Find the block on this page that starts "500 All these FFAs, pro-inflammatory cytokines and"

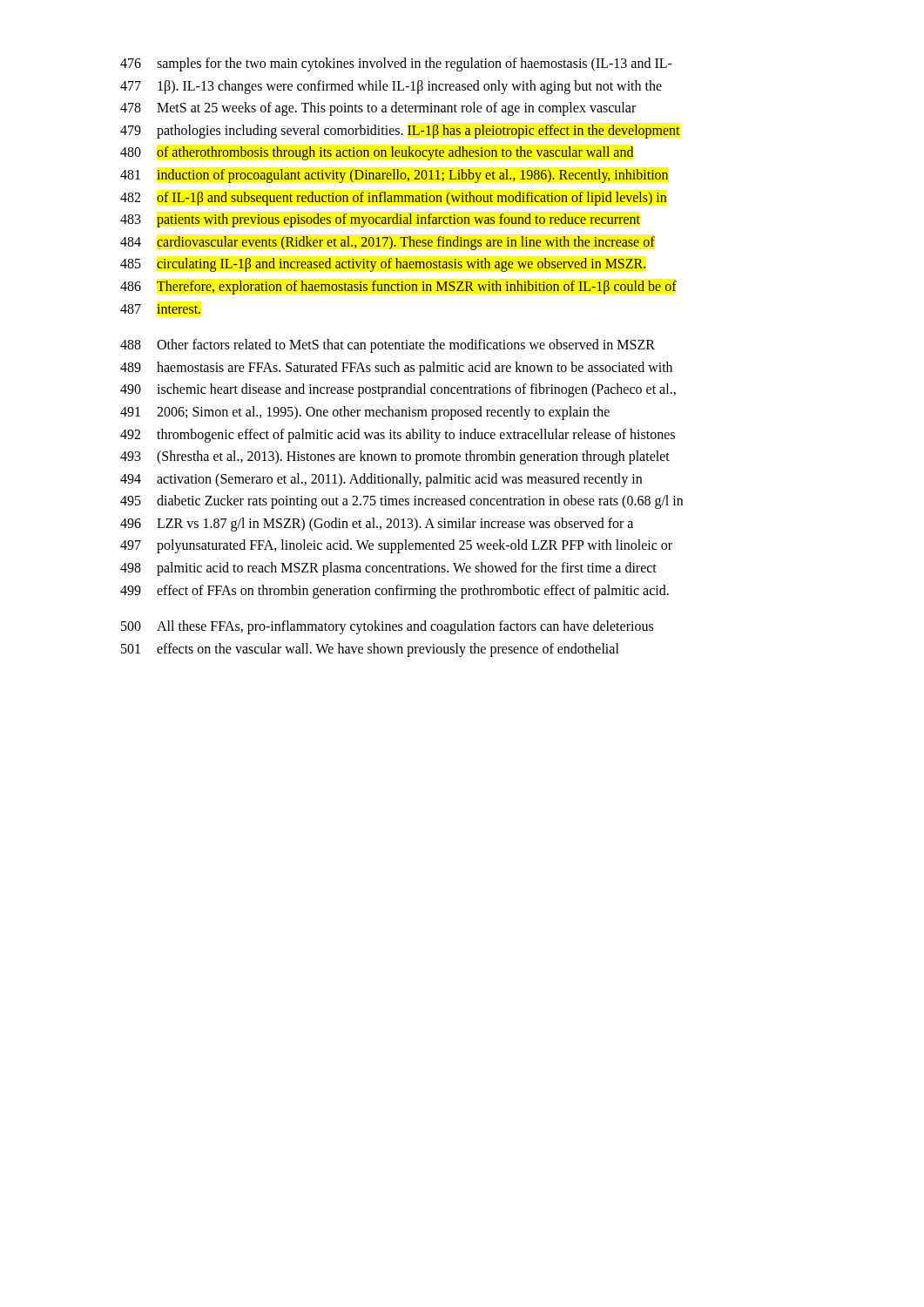pos(462,638)
